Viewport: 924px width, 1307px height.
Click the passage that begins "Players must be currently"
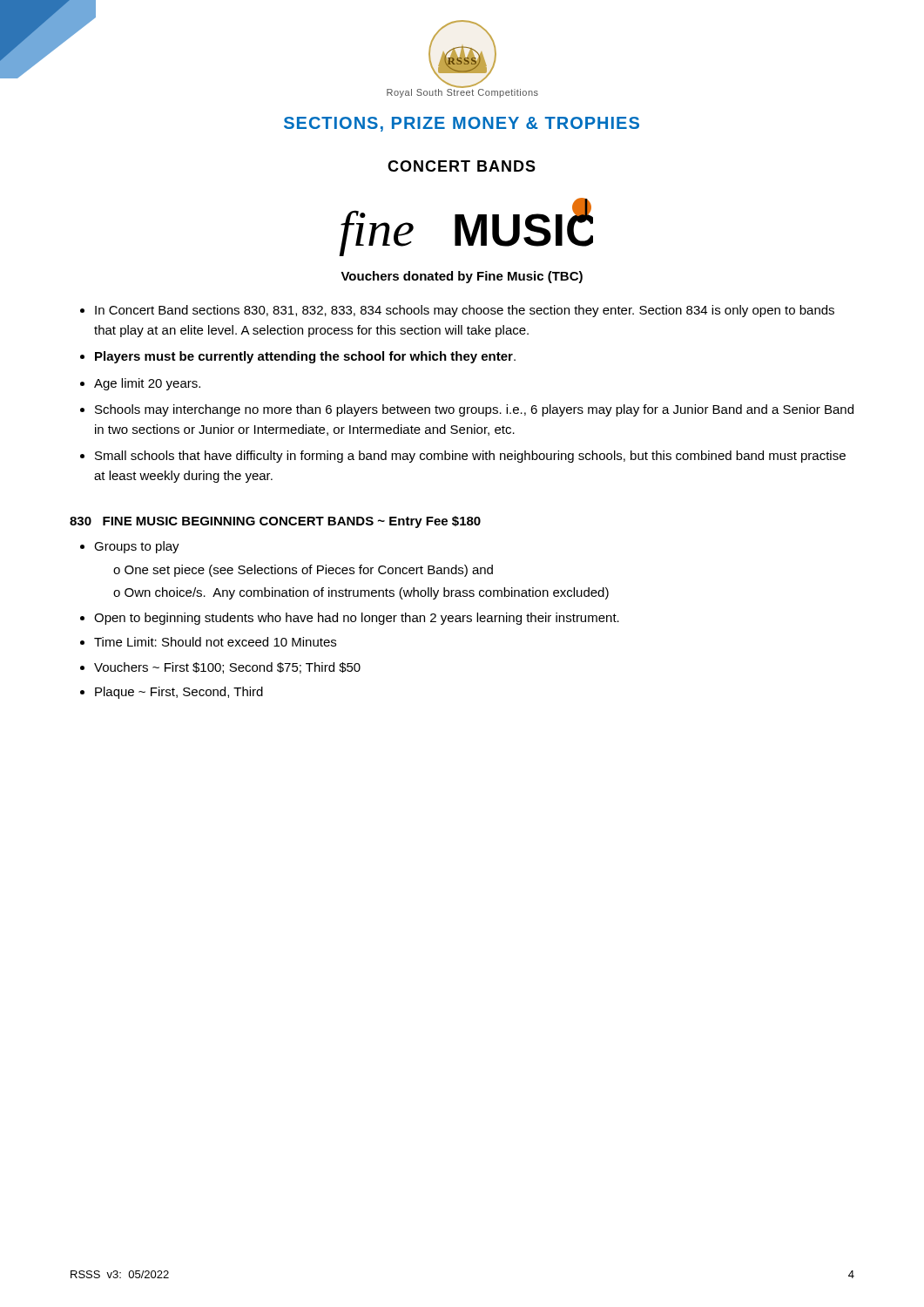pyautogui.click(x=305, y=356)
